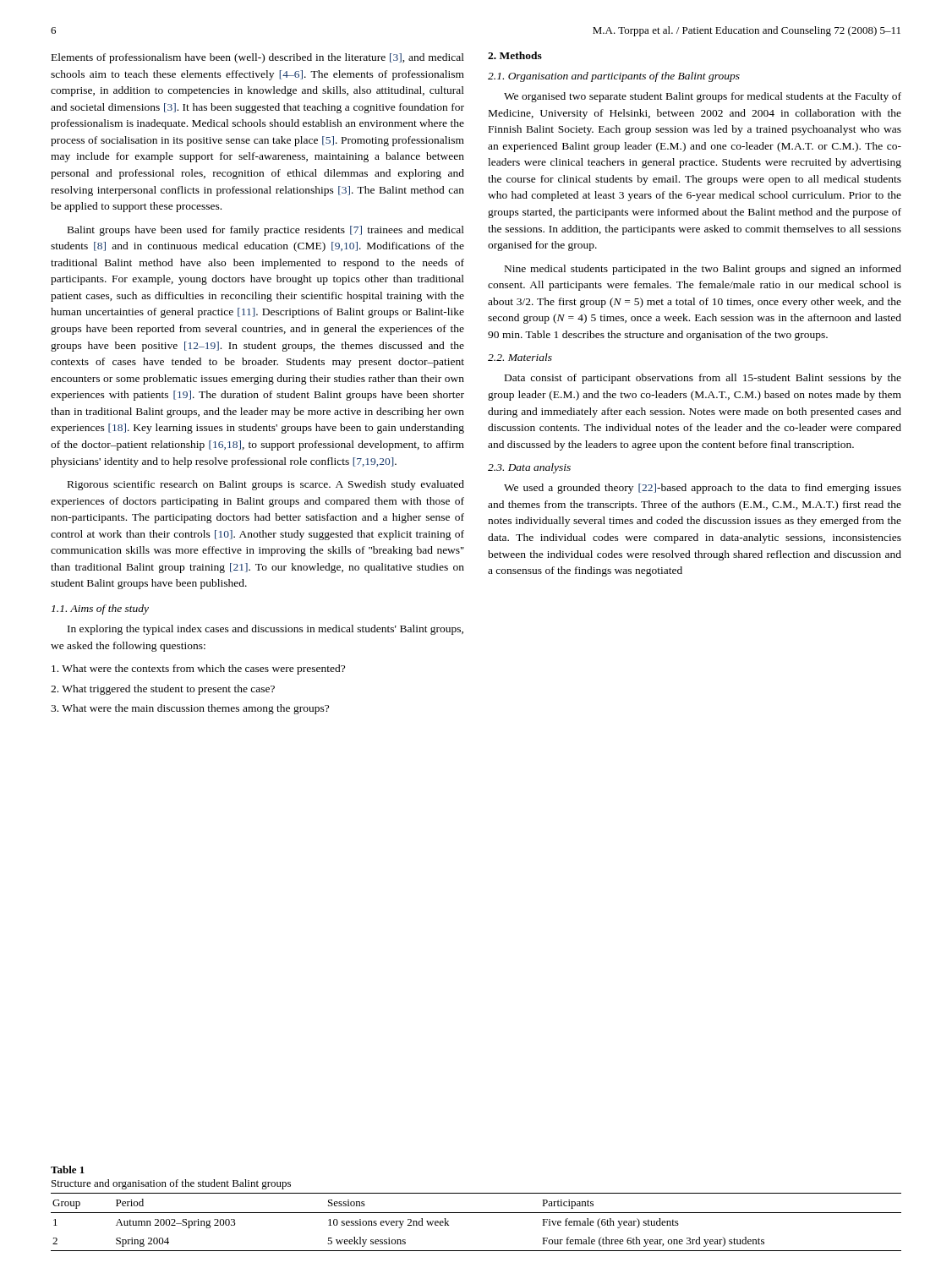952x1268 pixels.
Task: Click on the section header containing "2.1. Organisation and"
Action: point(614,76)
